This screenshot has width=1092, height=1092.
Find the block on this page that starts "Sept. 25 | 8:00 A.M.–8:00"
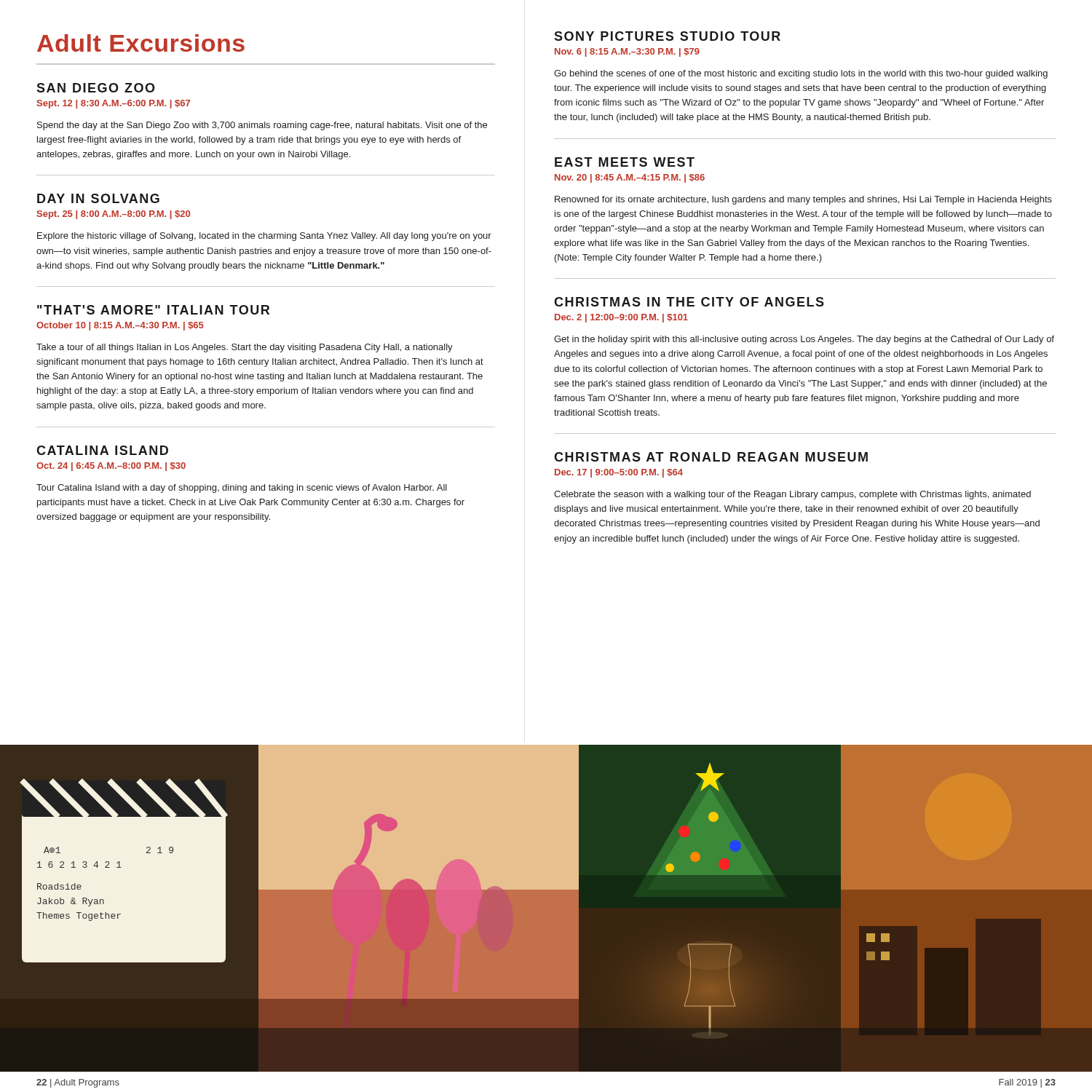coord(114,215)
